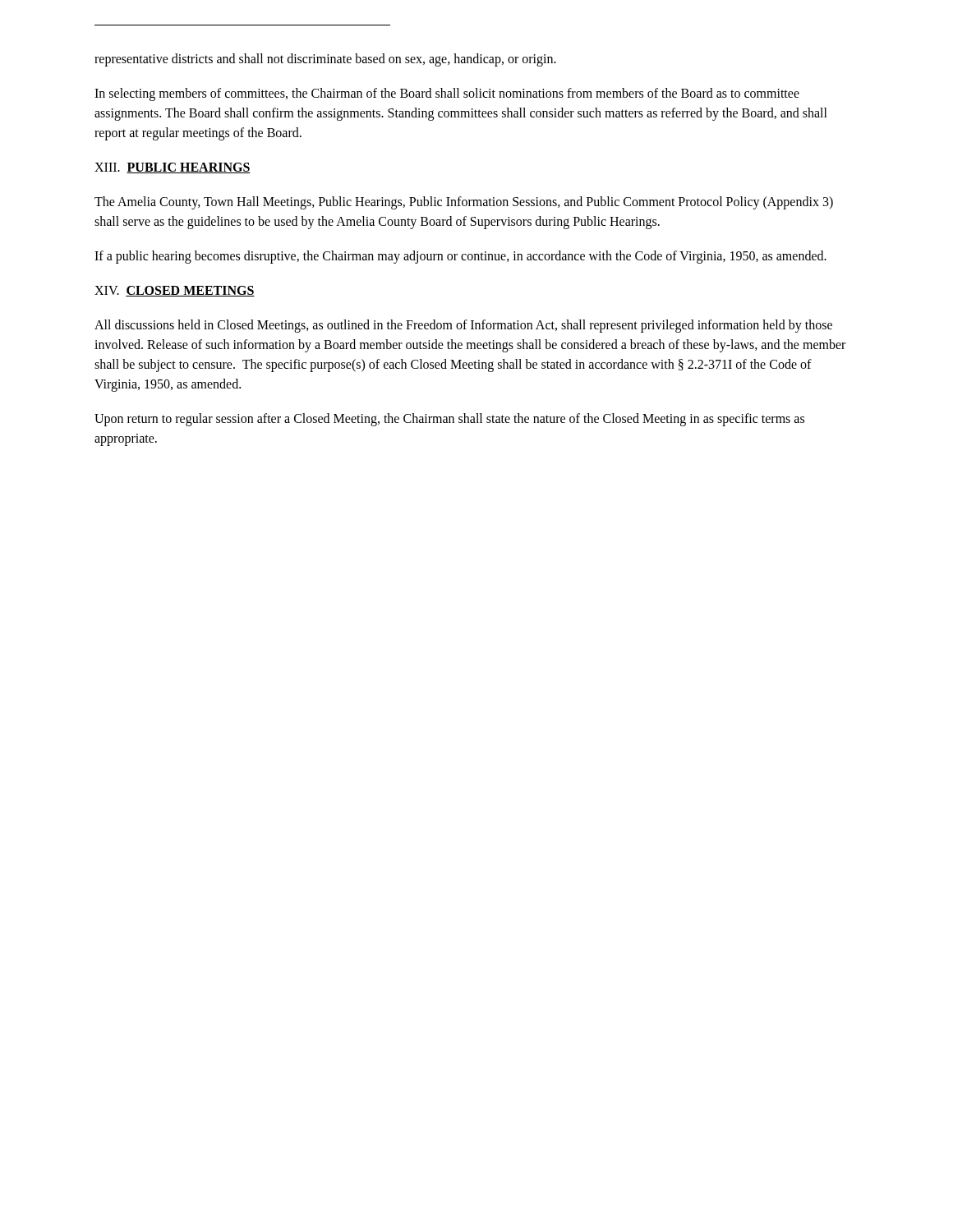Find the block on this page that starts "The Amelia County, Town Hall Meetings, Public Hearings,"
Viewport: 953px width, 1232px height.
tap(464, 211)
